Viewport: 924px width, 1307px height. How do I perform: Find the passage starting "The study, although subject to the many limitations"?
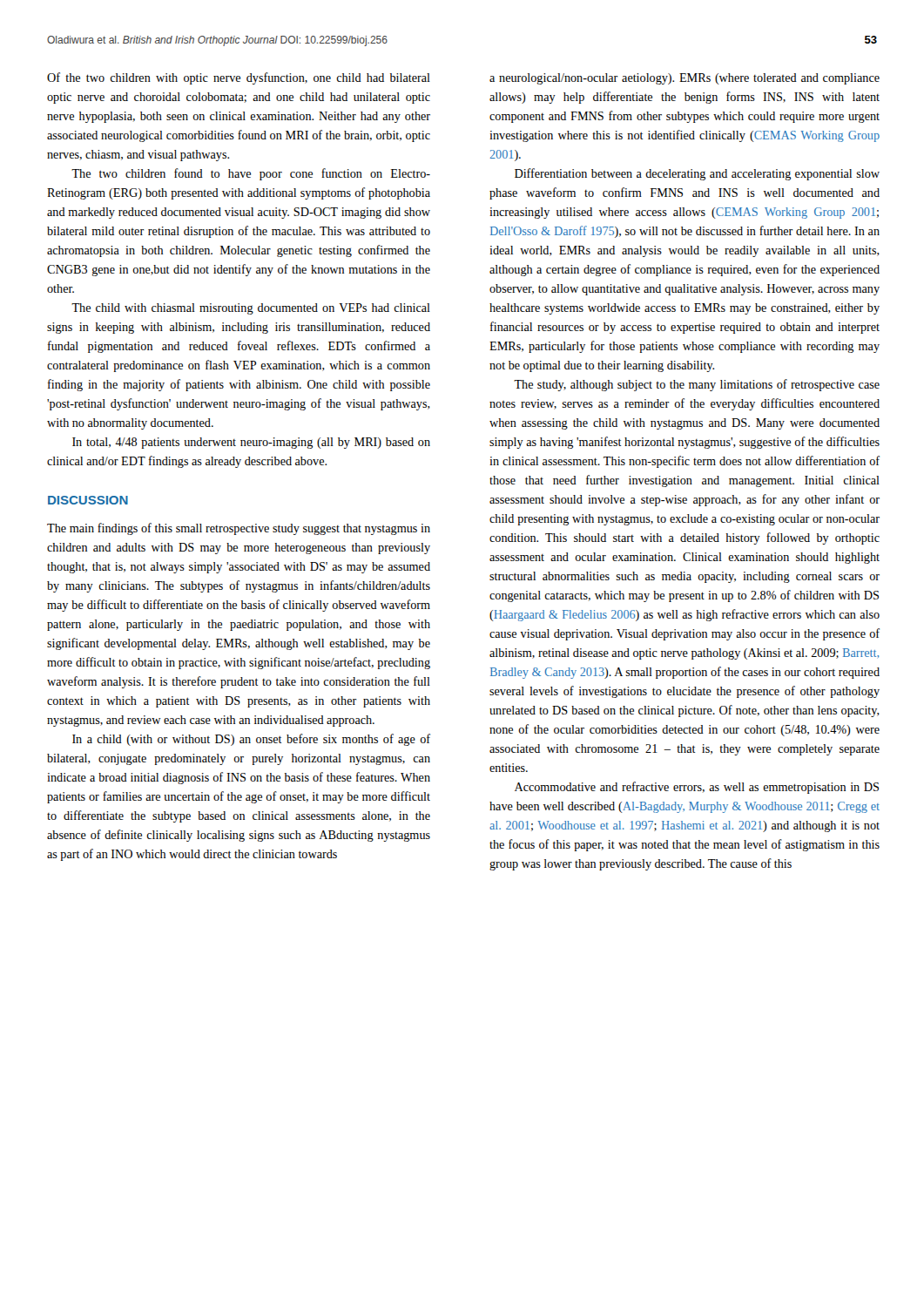pyautogui.click(x=684, y=576)
